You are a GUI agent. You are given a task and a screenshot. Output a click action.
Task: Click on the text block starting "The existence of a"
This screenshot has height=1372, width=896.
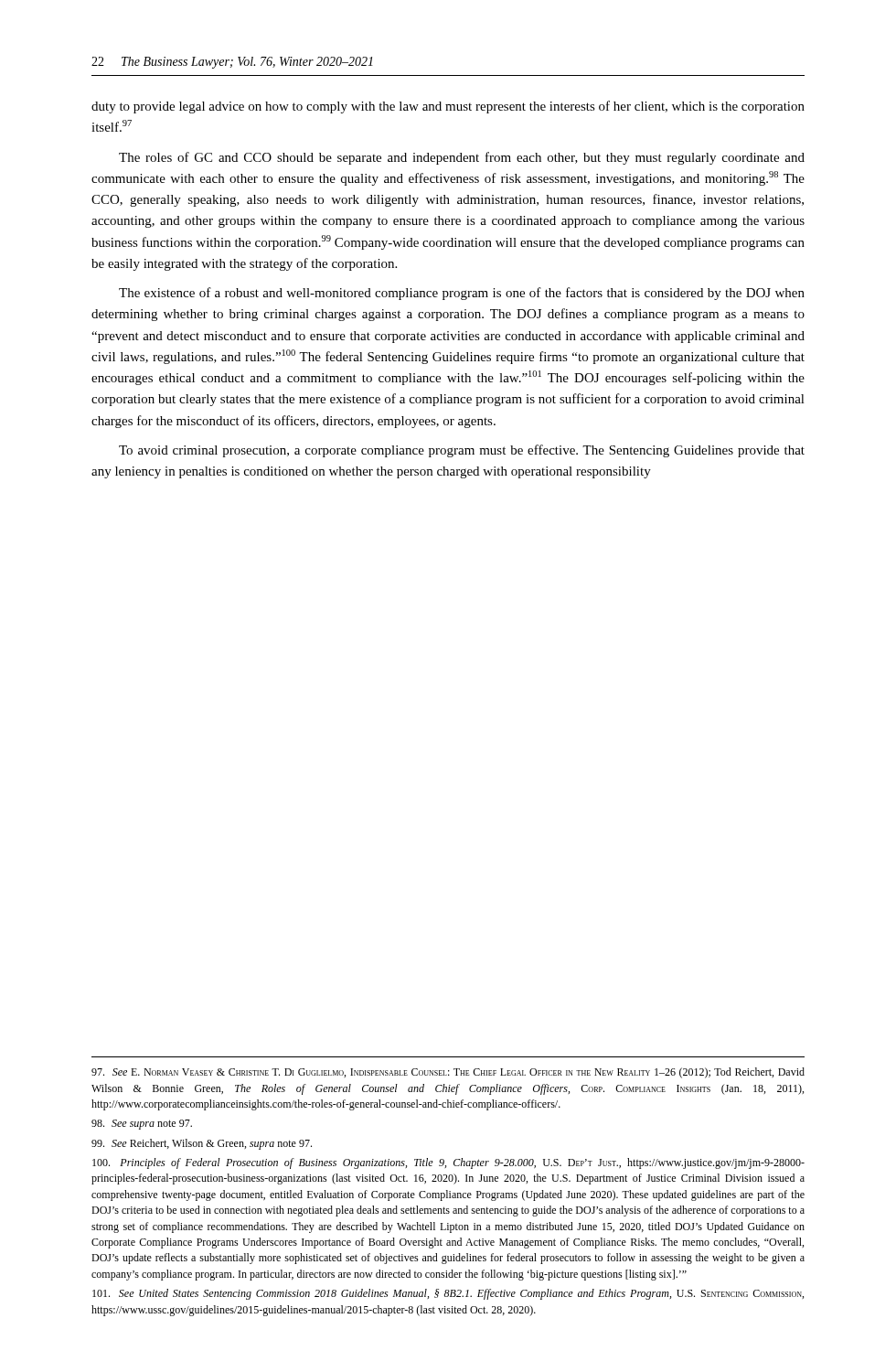pyautogui.click(x=448, y=357)
